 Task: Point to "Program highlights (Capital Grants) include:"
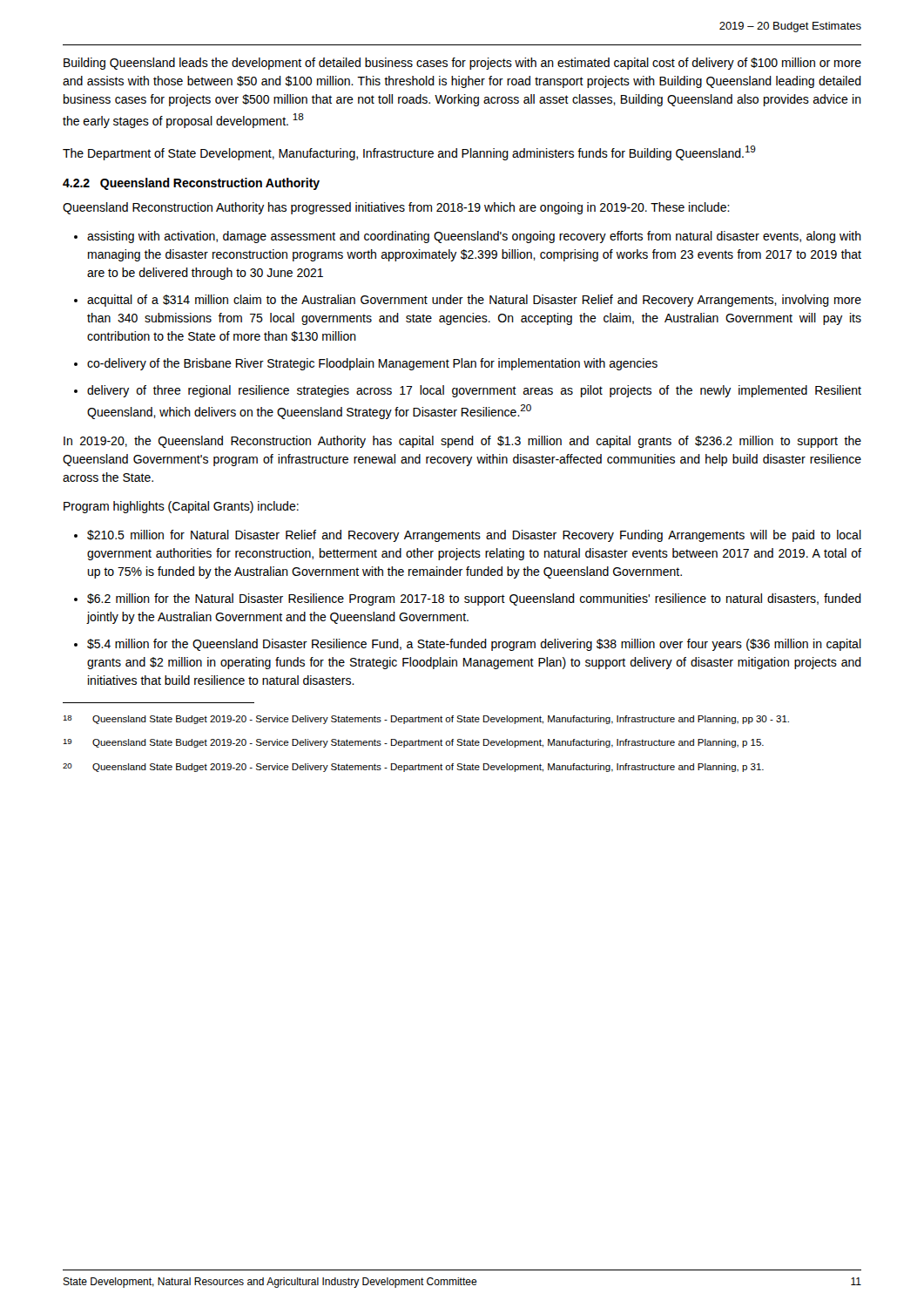[181, 507]
